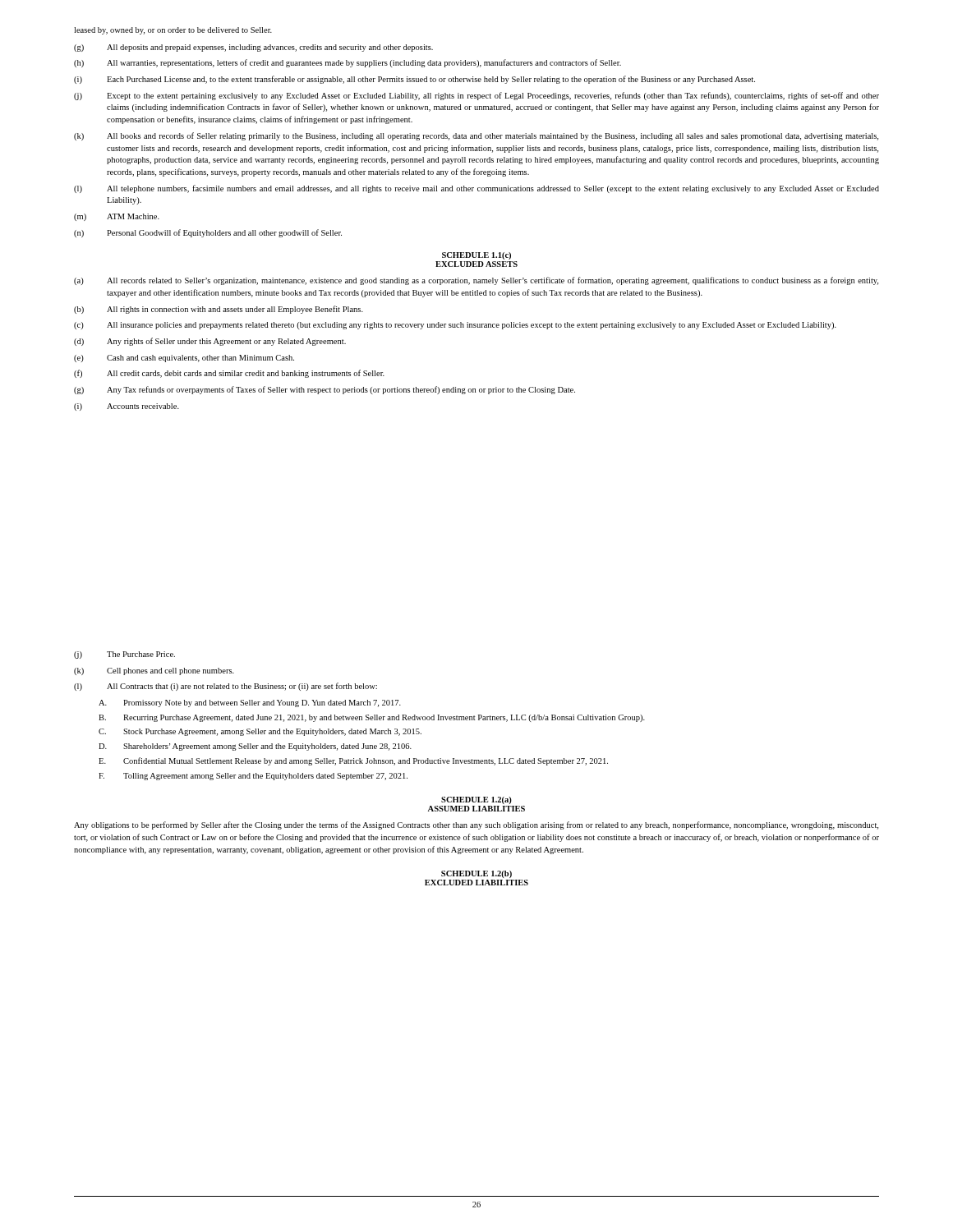The width and height of the screenshot is (953, 1232).
Task: Click the passage that begins "B. Recurring Purchase Agreement,"
Action: 476,718
